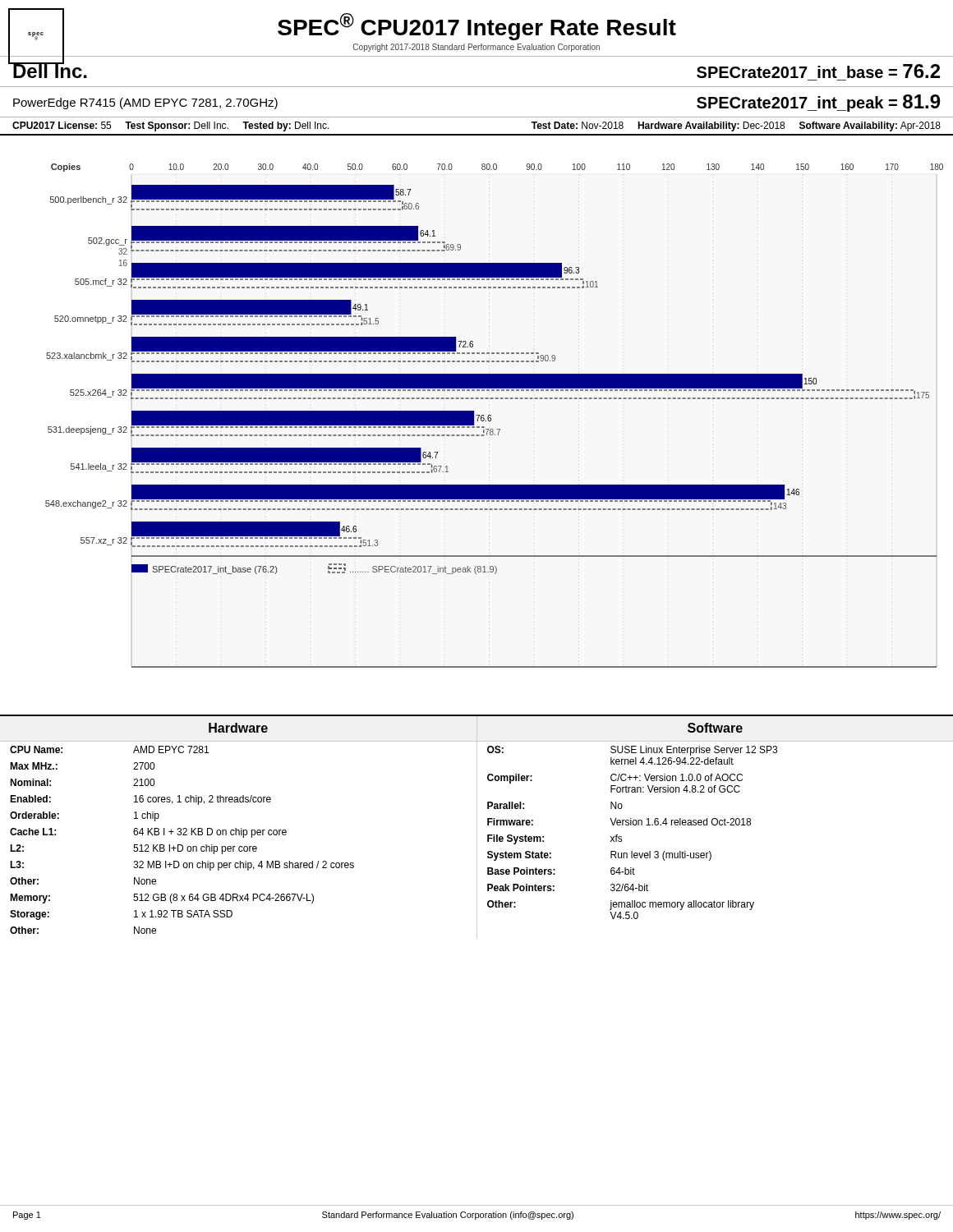Point to the block starting "SPECrate2017_int_base = 76.2"
The height and width of the screenshot is (1232, 953).
tap(819, 71)
